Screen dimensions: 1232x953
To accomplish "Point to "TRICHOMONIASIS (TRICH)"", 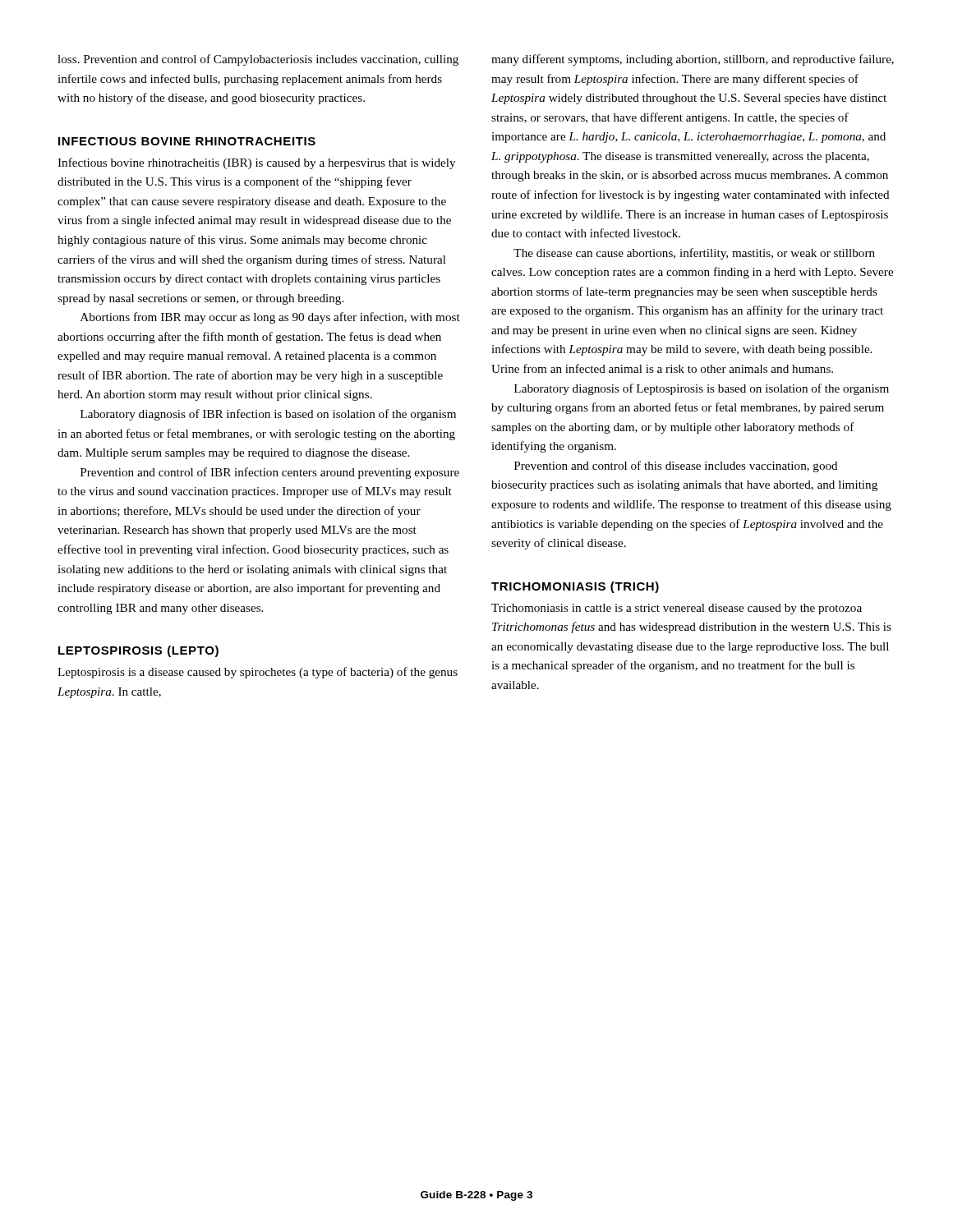I will 575,586.
